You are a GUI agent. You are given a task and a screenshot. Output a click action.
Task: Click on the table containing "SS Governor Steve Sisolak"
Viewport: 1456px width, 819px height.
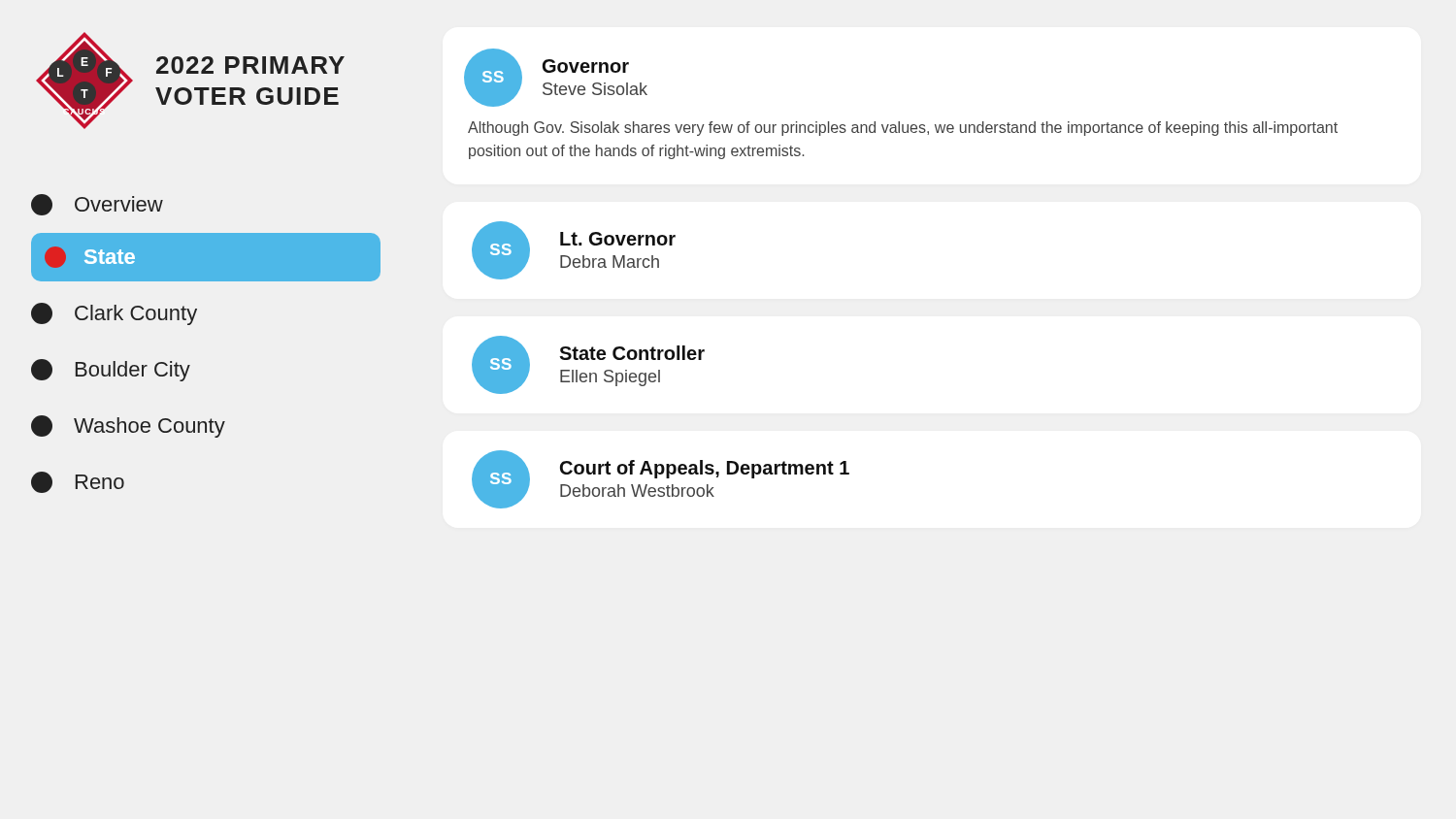tap(932, 106)
